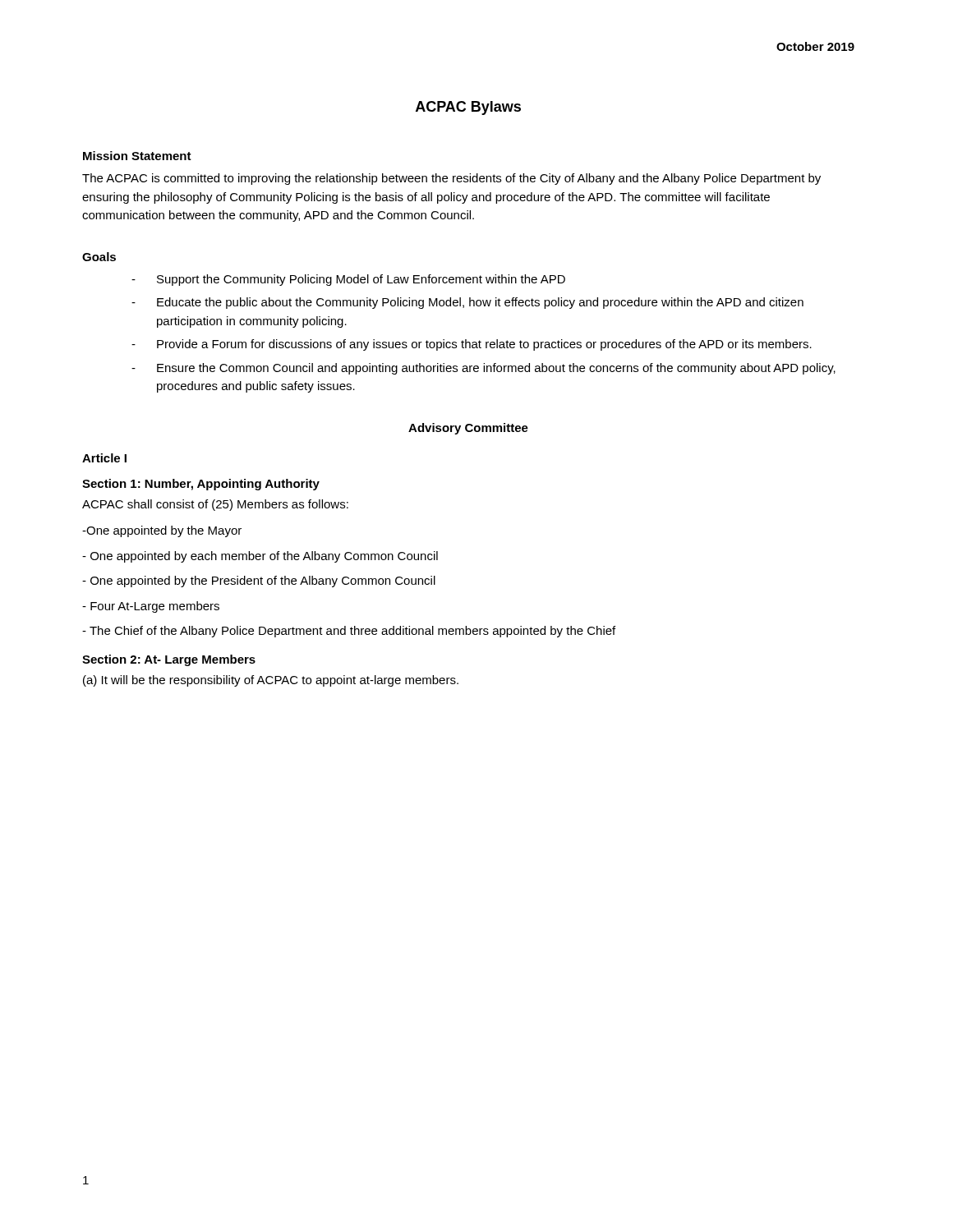Locate the list item containing "- Provide a Forum"
The height and width of the screenshot is (1232, 953).
[x=493, y=344]
